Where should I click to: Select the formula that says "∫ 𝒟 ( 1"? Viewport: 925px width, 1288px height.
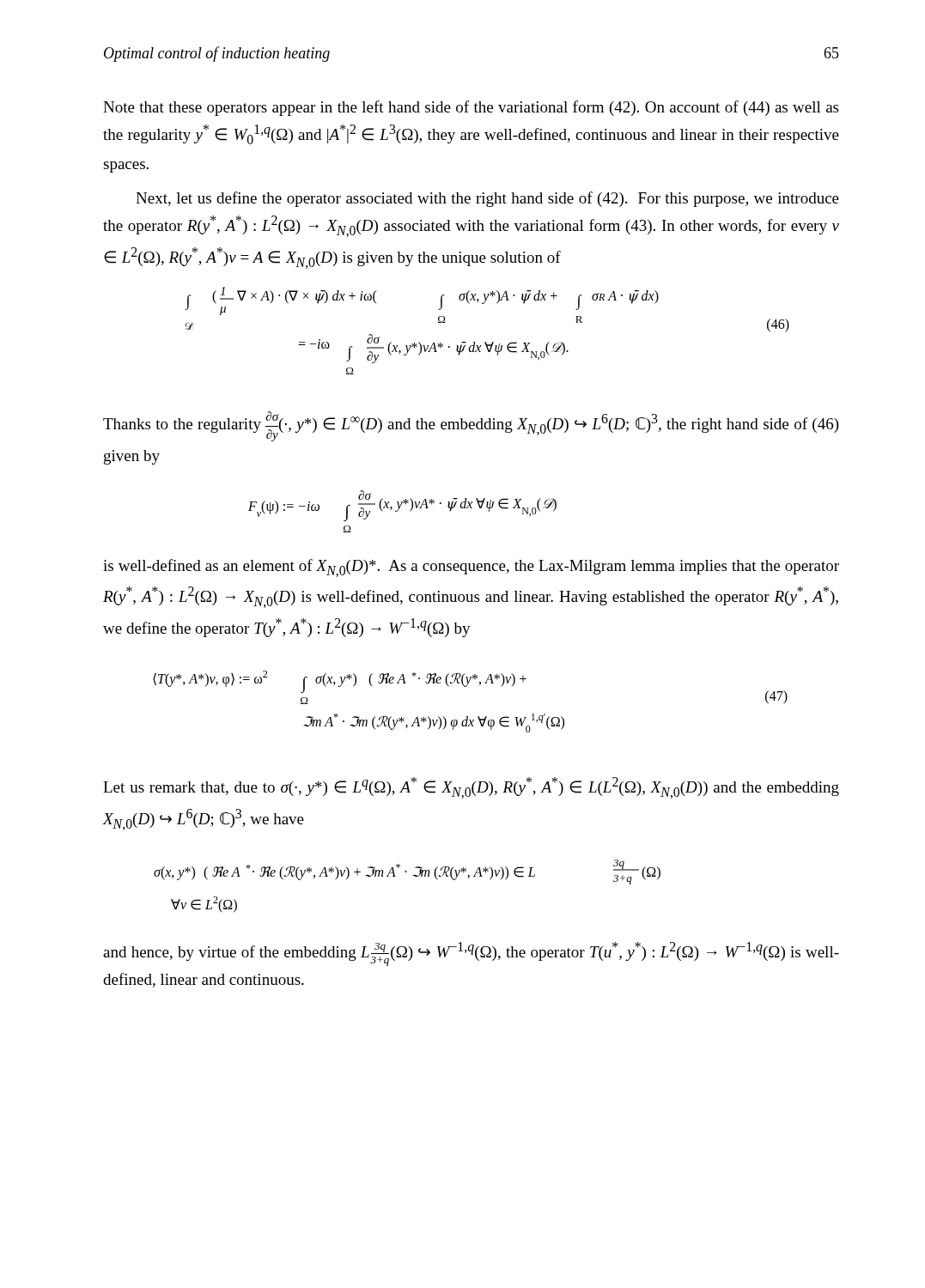471,338
